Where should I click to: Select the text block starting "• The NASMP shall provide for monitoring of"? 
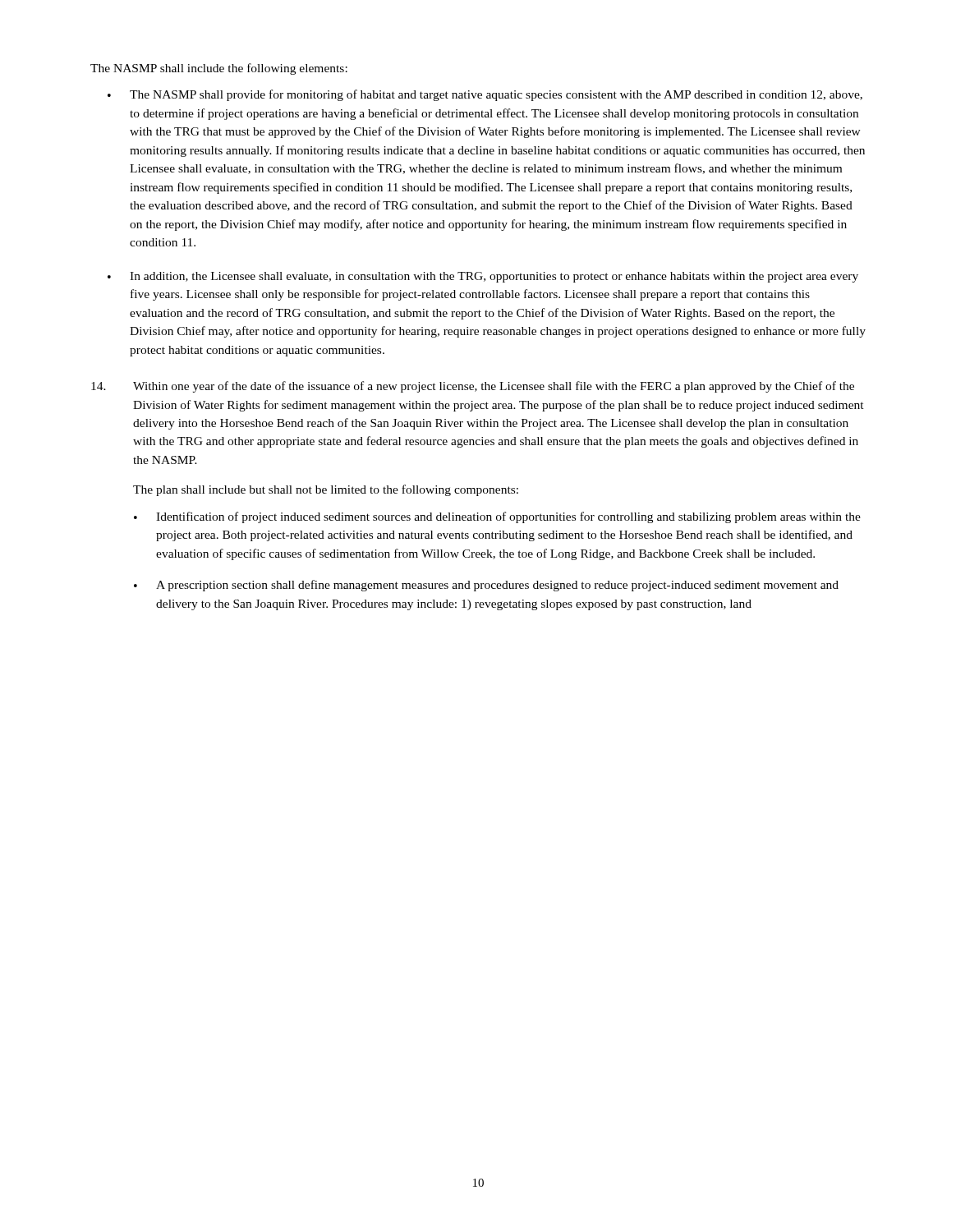coord(486,169)
